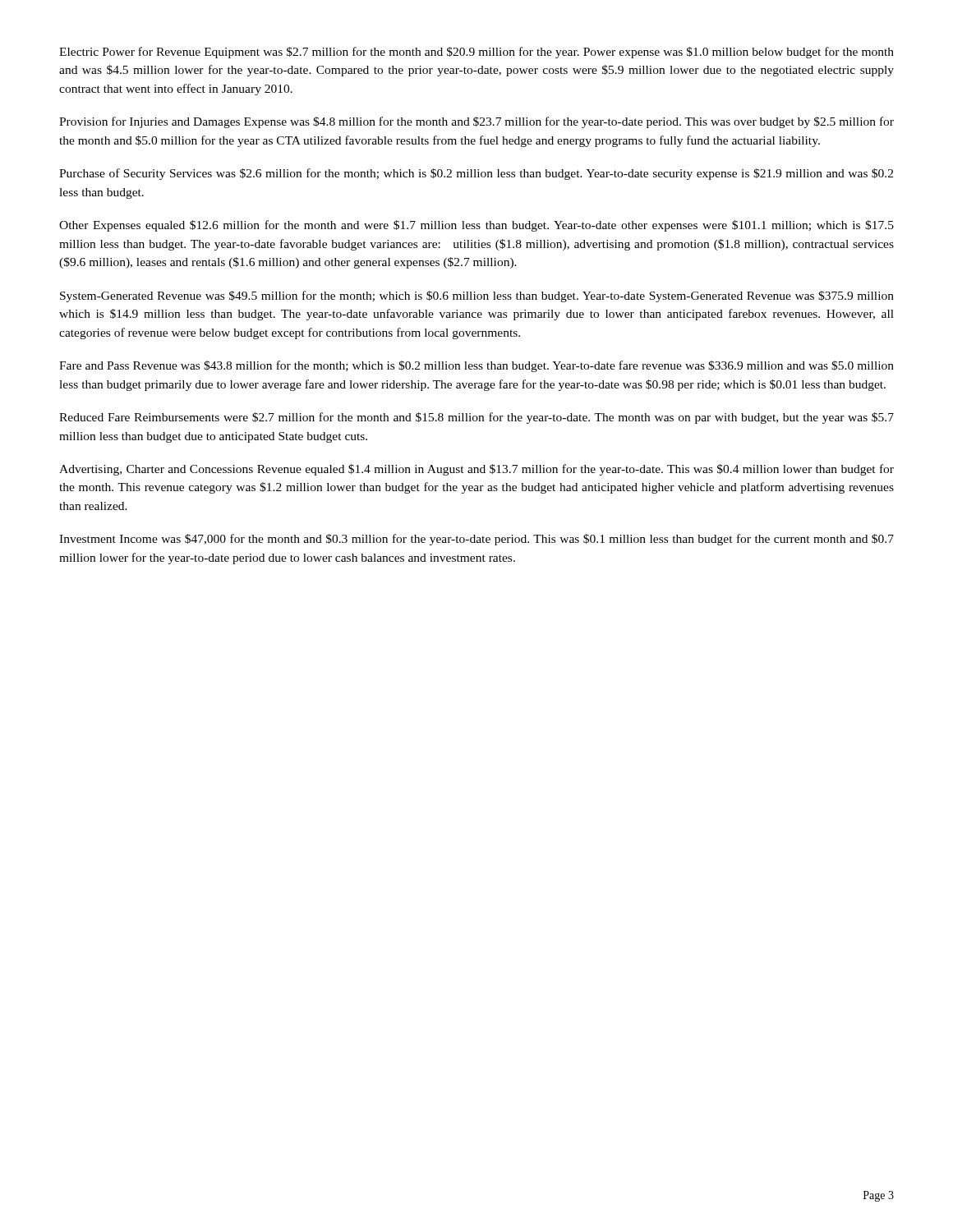Select the text block containing "Investment Income was $47,000"

coord(476,548)
